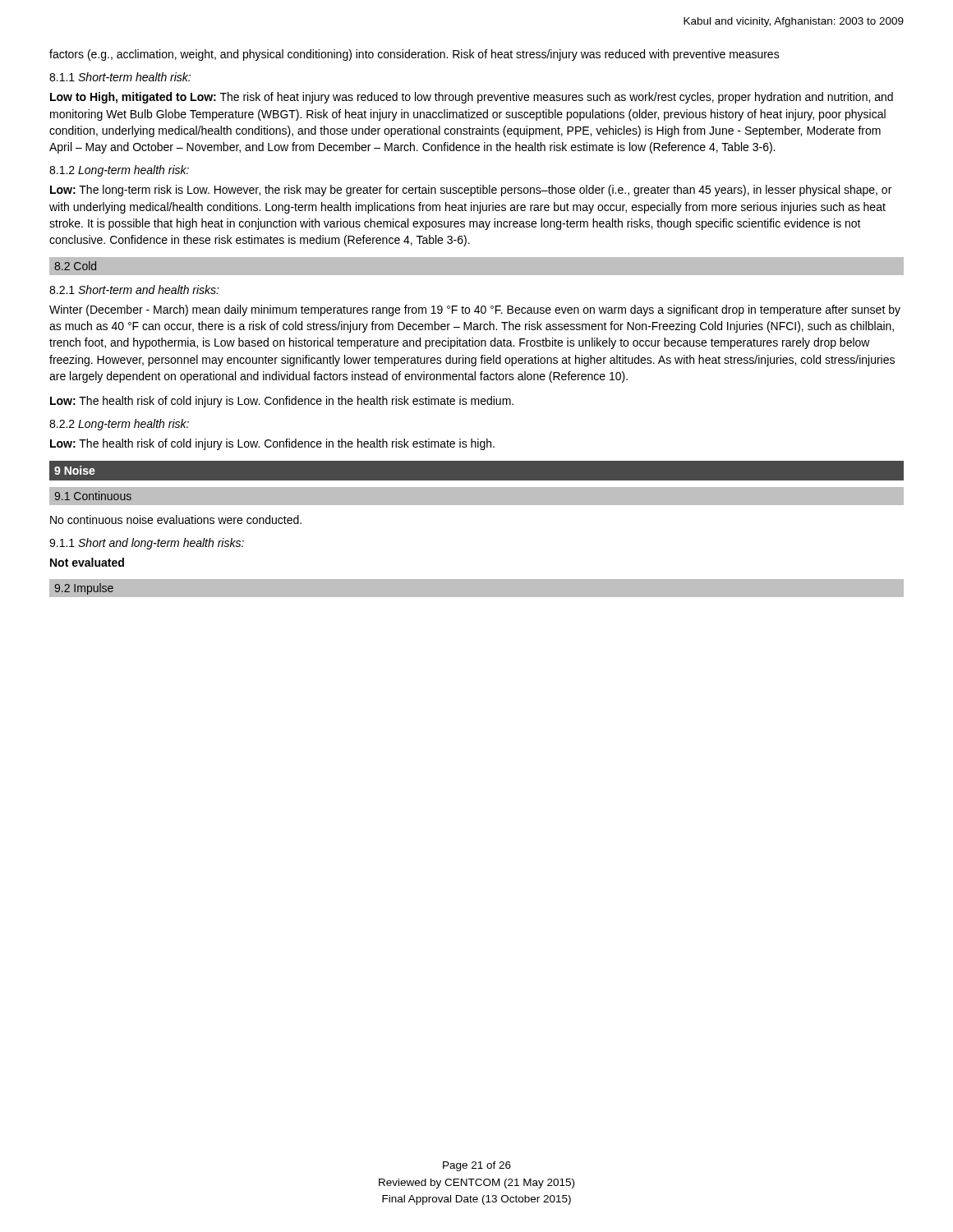
Task: Locate the text that says "Not evaluated"
Action: [87, 563]
